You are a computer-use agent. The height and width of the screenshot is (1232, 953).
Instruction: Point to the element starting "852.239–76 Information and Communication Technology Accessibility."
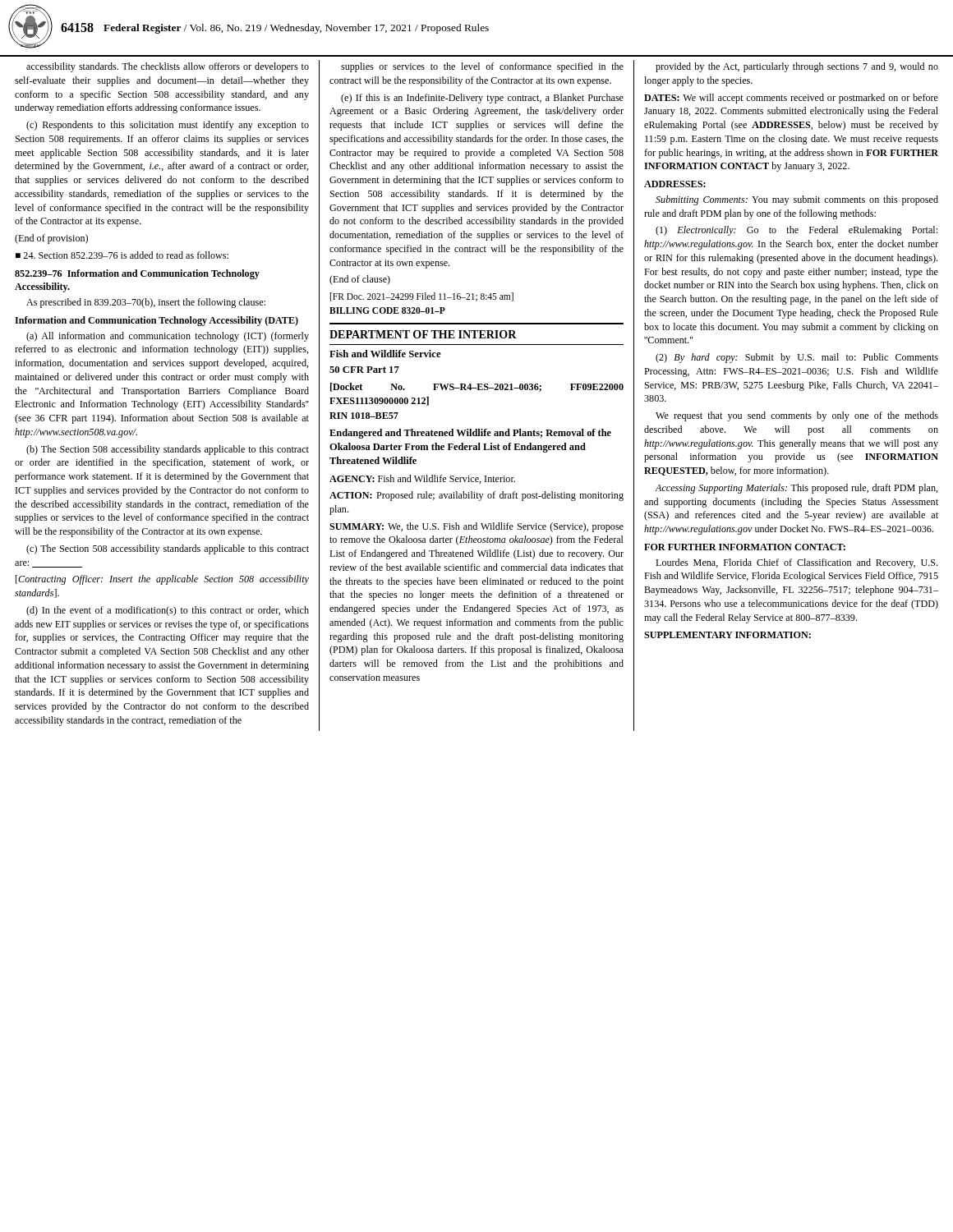coord(162,280)
